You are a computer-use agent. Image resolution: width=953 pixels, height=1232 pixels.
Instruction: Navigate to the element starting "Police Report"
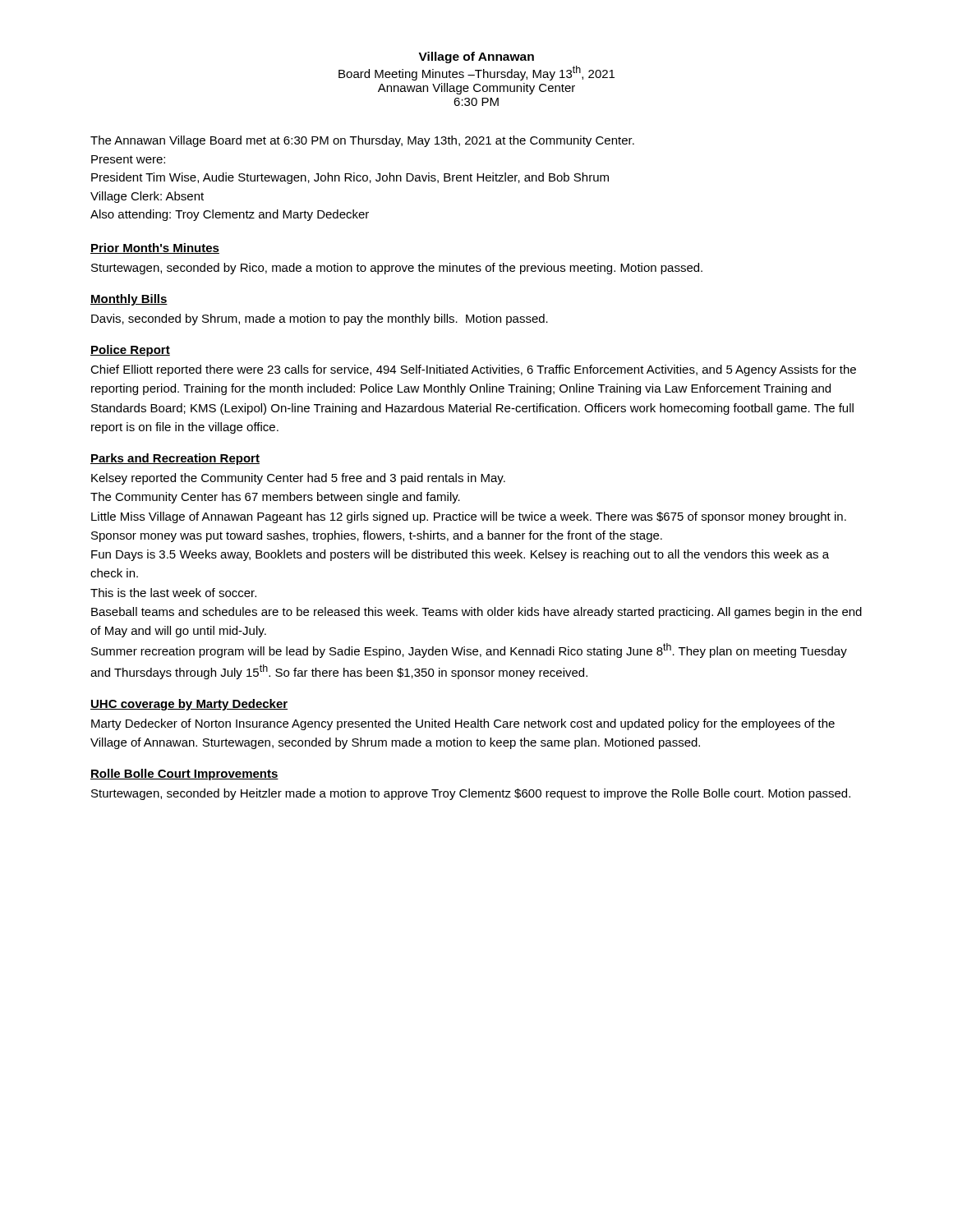pos(130,349)
